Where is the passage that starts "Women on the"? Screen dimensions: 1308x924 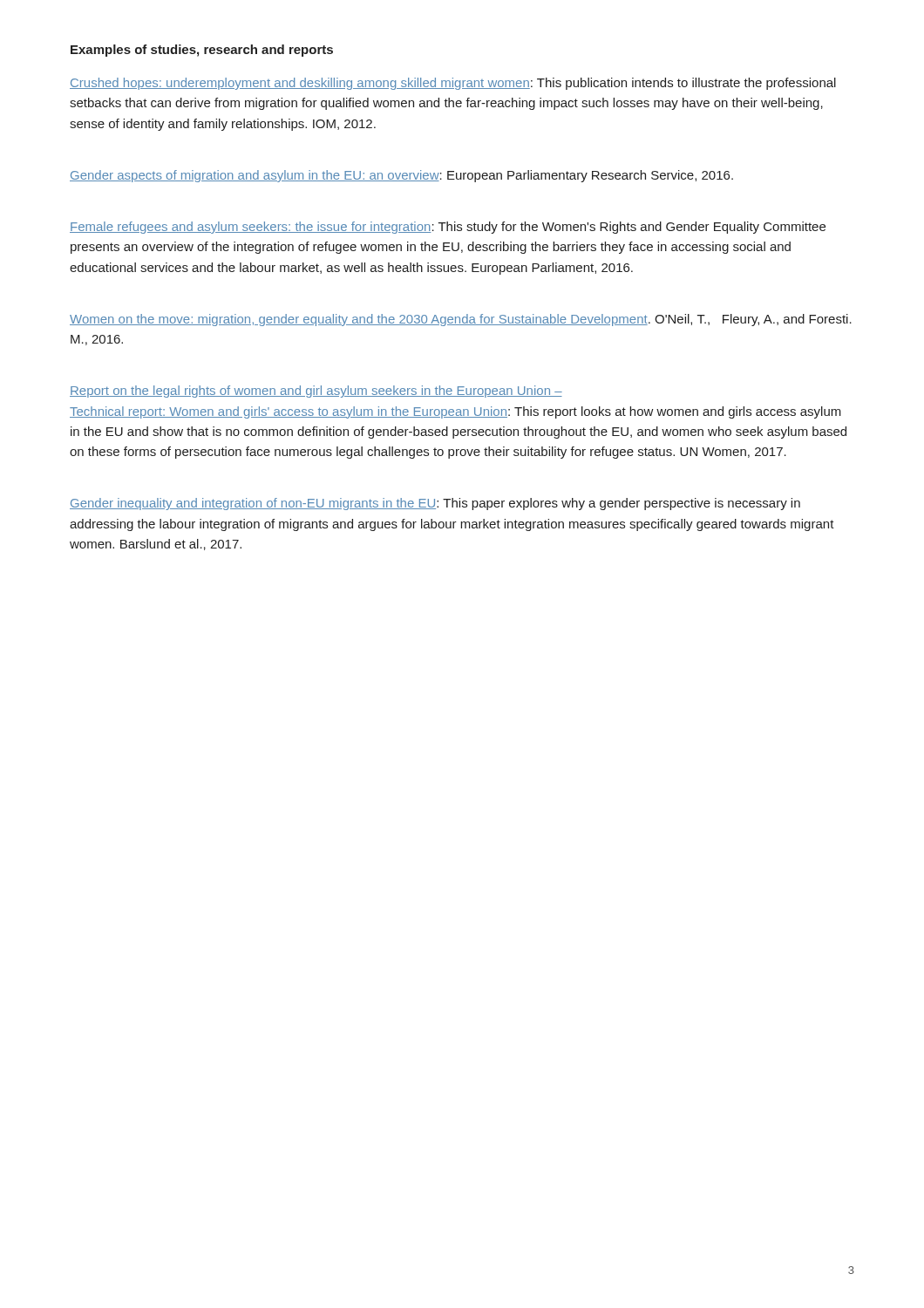pyautogui.click(x=461, y=329)
